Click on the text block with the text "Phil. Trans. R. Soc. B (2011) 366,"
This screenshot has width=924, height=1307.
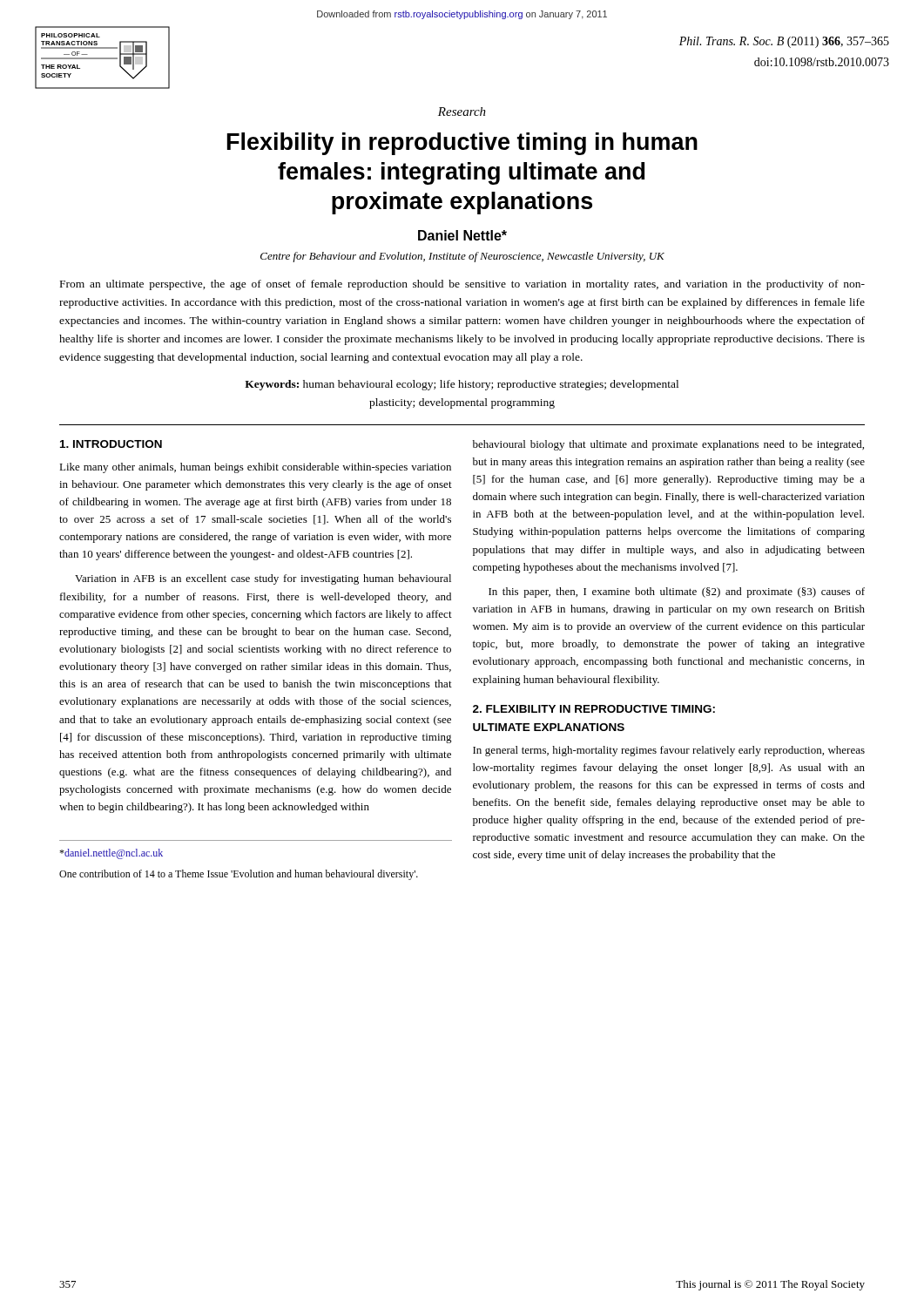784,52
